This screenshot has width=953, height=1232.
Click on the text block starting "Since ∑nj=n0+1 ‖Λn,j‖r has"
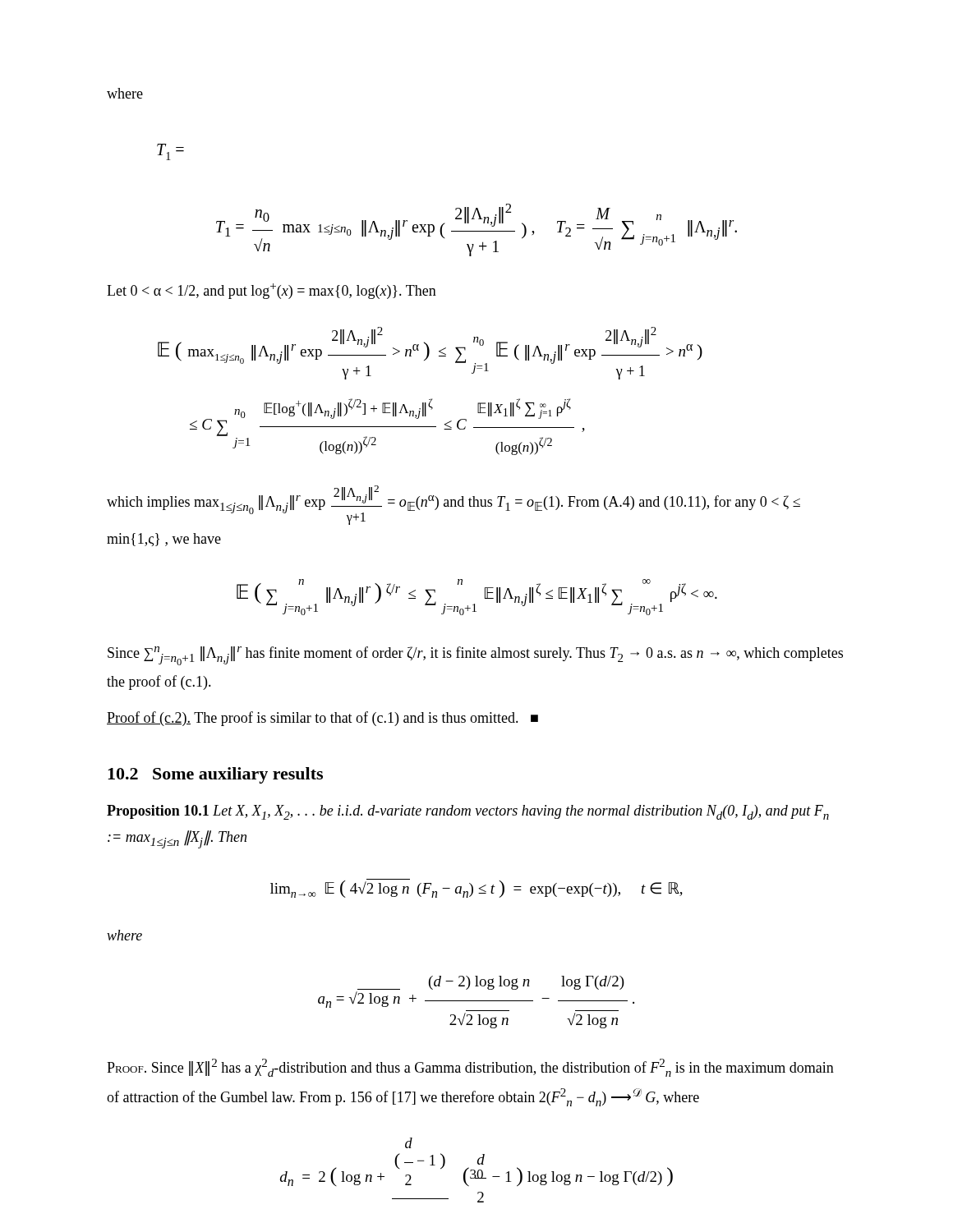(x=475, y=666)
